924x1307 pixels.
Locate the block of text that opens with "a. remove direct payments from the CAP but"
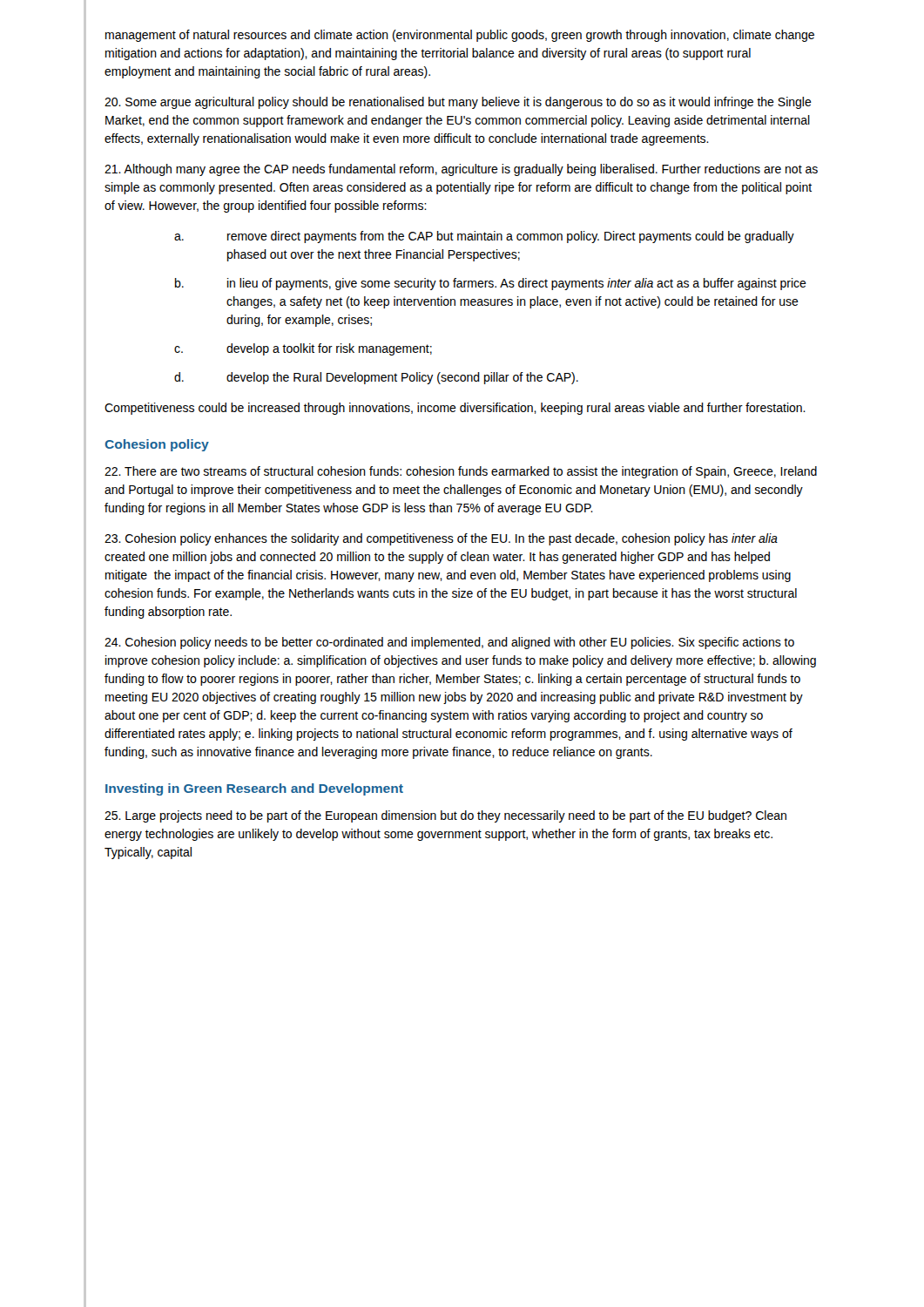click(462, 246)
